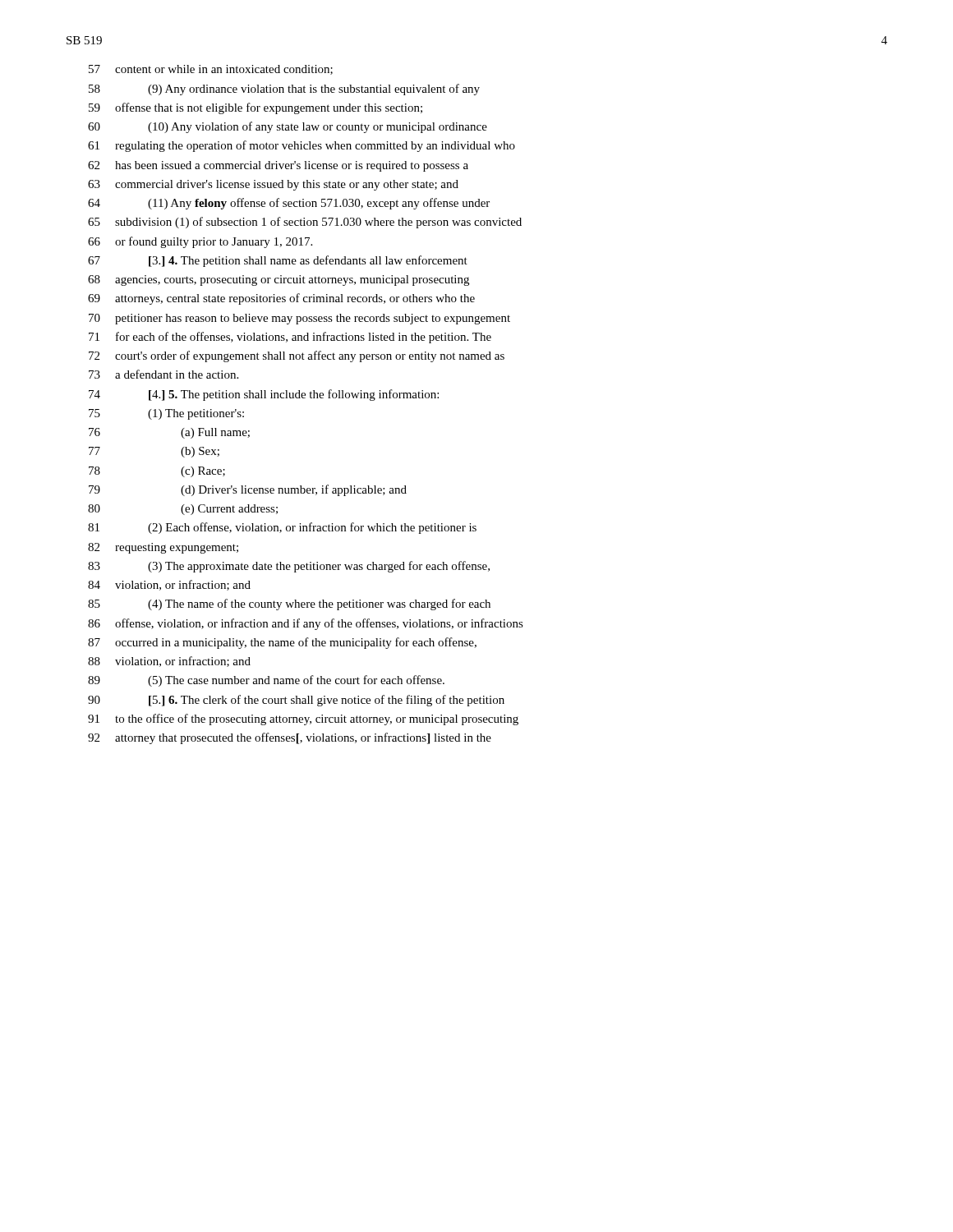This screenshot has width=953, height=1232.
Task: Point to the block starting "61 regulating the operation of motor vehicles when"
Action: 476,146
